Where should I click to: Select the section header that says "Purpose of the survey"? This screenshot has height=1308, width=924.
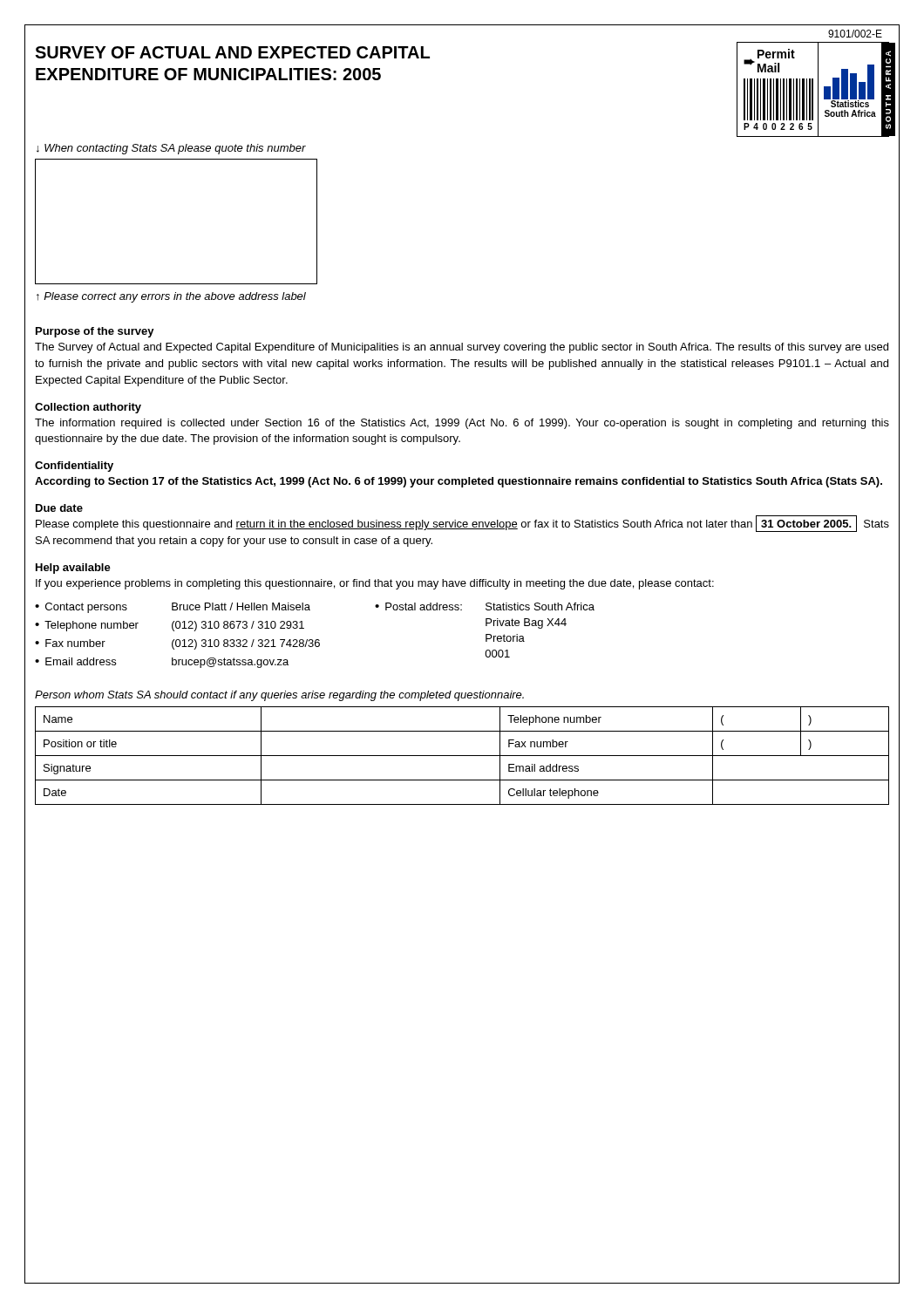(x=94, y=331)
